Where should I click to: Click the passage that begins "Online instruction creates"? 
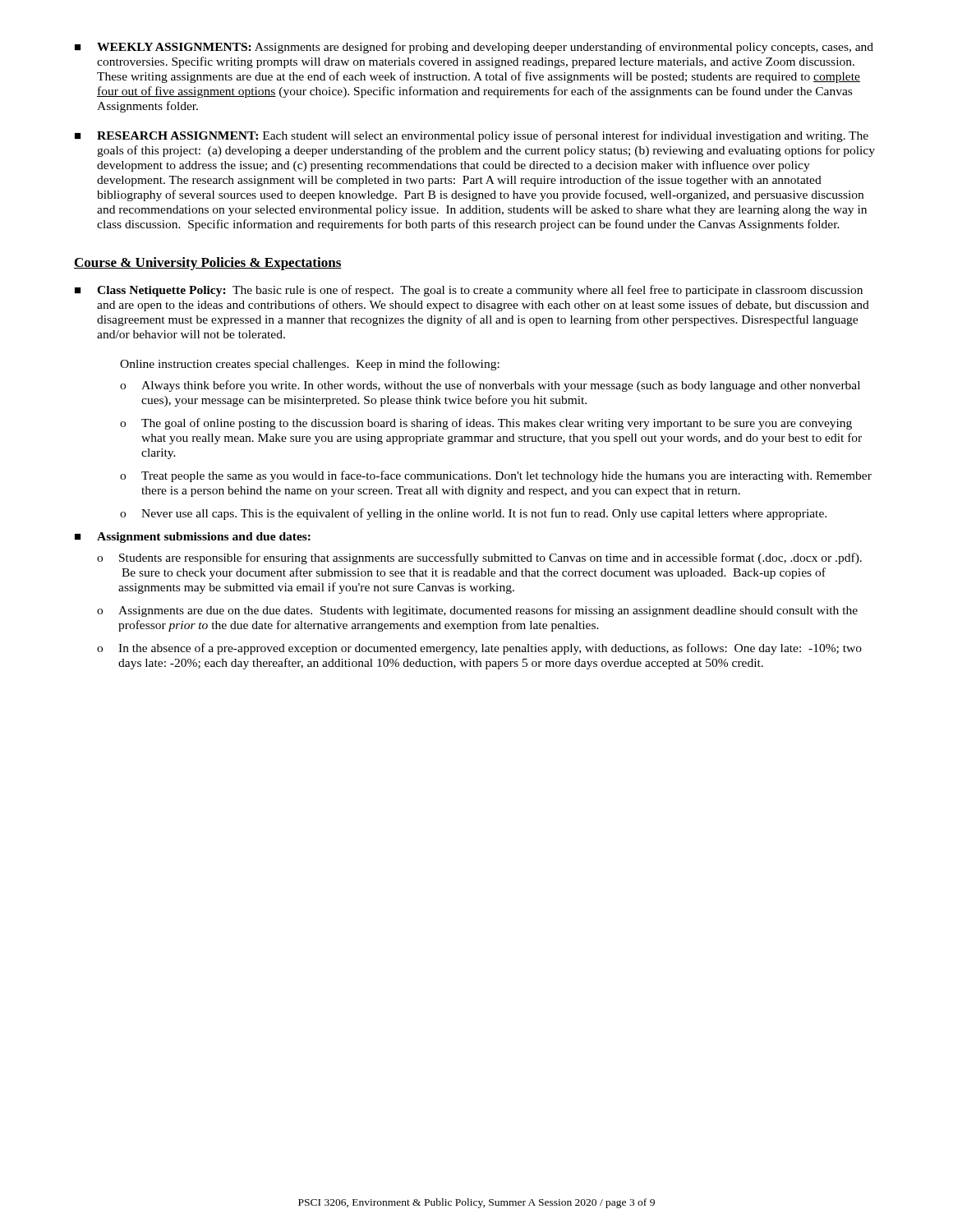click(310, 363)
